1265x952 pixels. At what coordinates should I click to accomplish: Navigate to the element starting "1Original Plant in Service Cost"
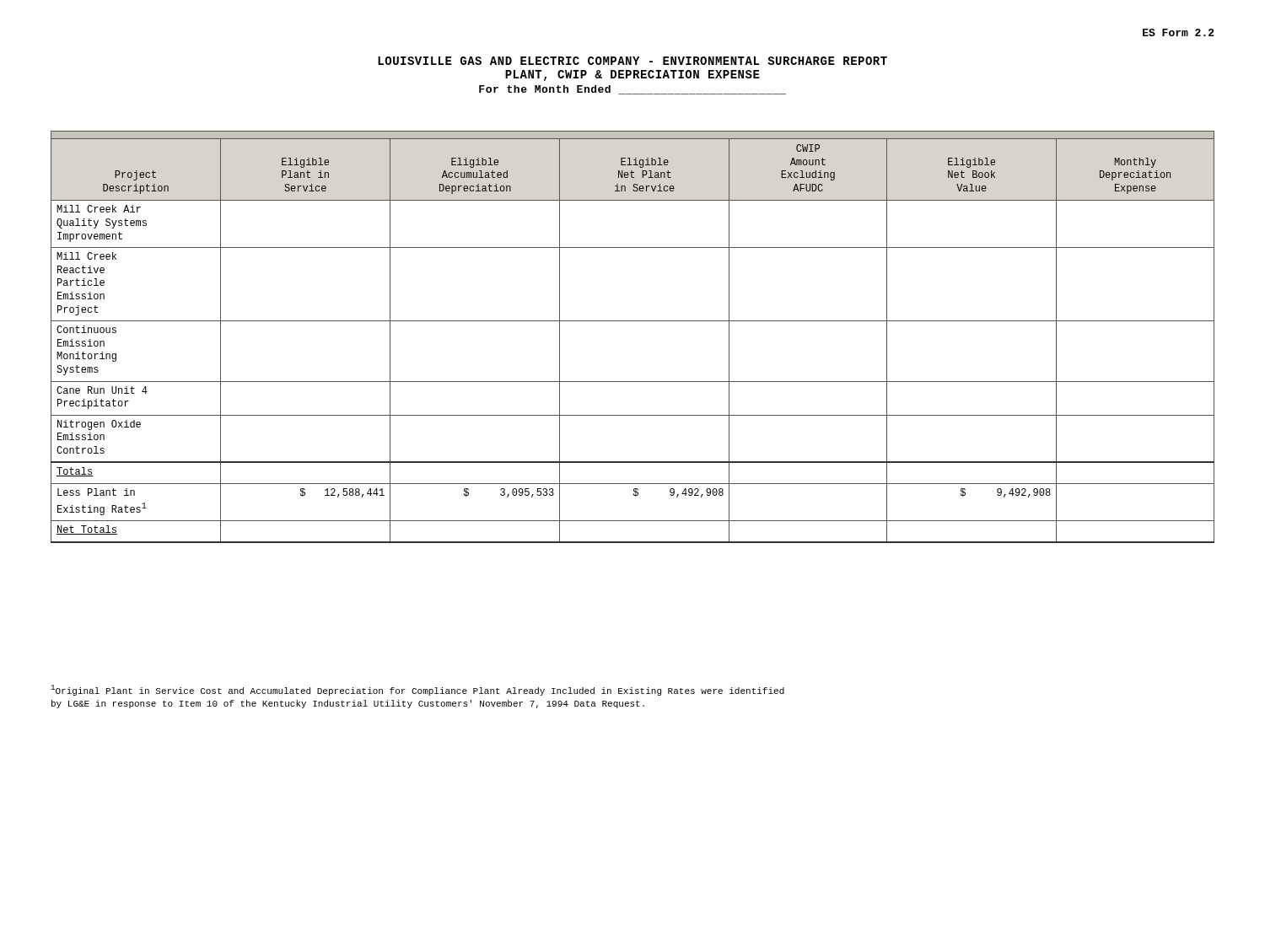coord(418,696)
